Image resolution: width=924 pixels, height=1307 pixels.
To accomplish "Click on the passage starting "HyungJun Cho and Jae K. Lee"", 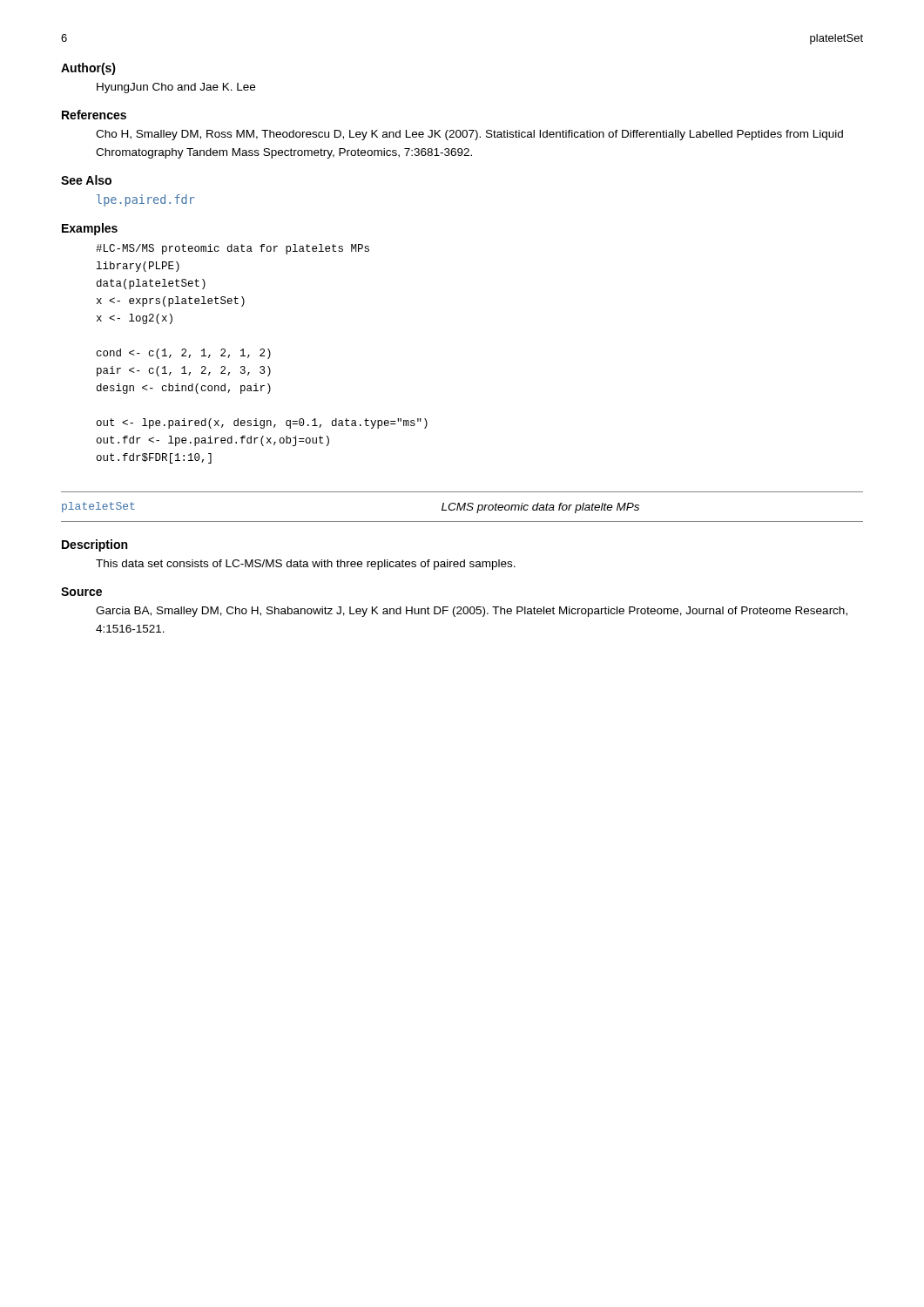I will (176, 87).
